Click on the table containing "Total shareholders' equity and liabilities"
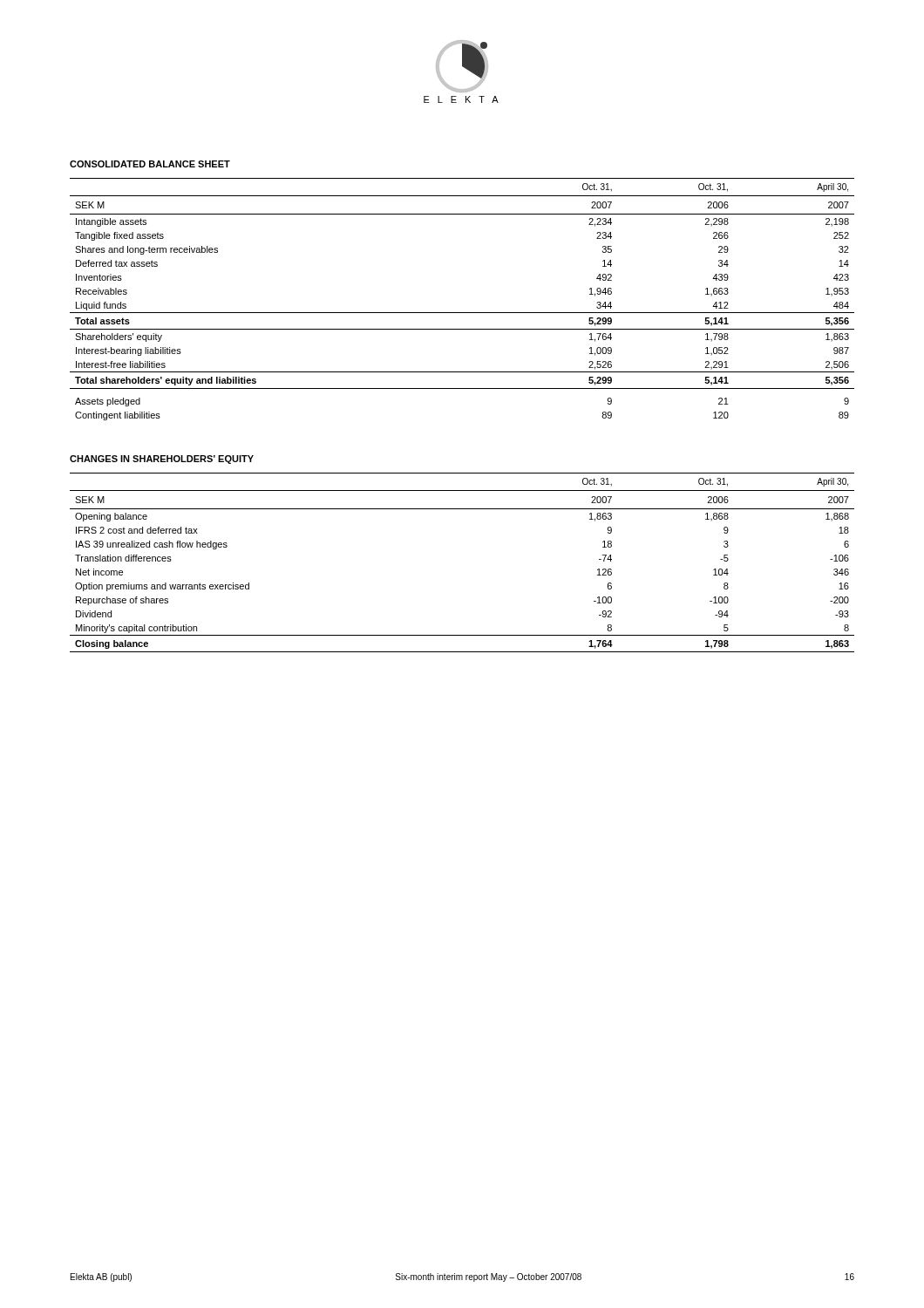This screenshot has width=924, height=1308. pyautogui.click(x=462, y=300)
